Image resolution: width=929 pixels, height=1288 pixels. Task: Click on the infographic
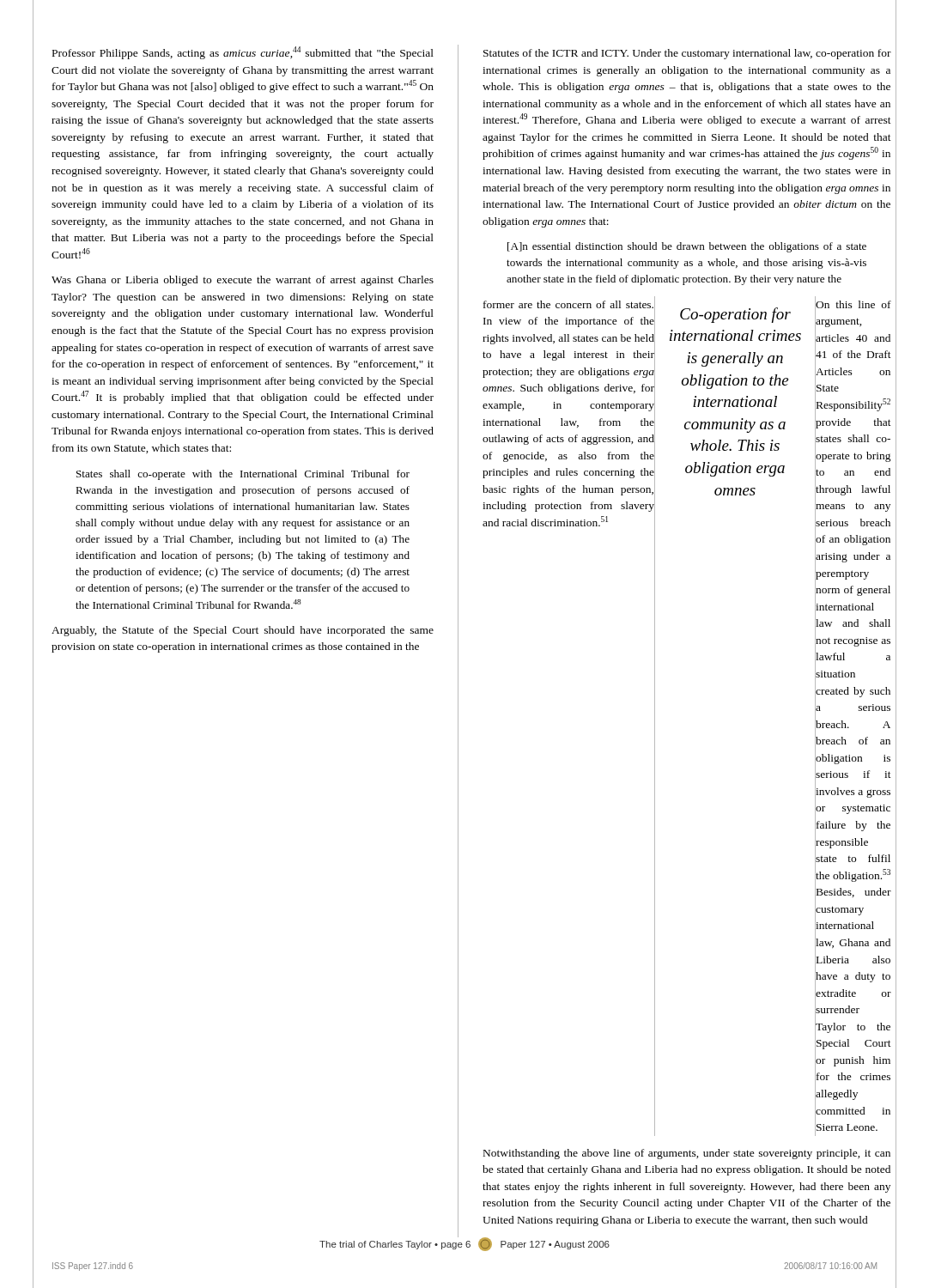pyautogui.click(x=735, y=716)
